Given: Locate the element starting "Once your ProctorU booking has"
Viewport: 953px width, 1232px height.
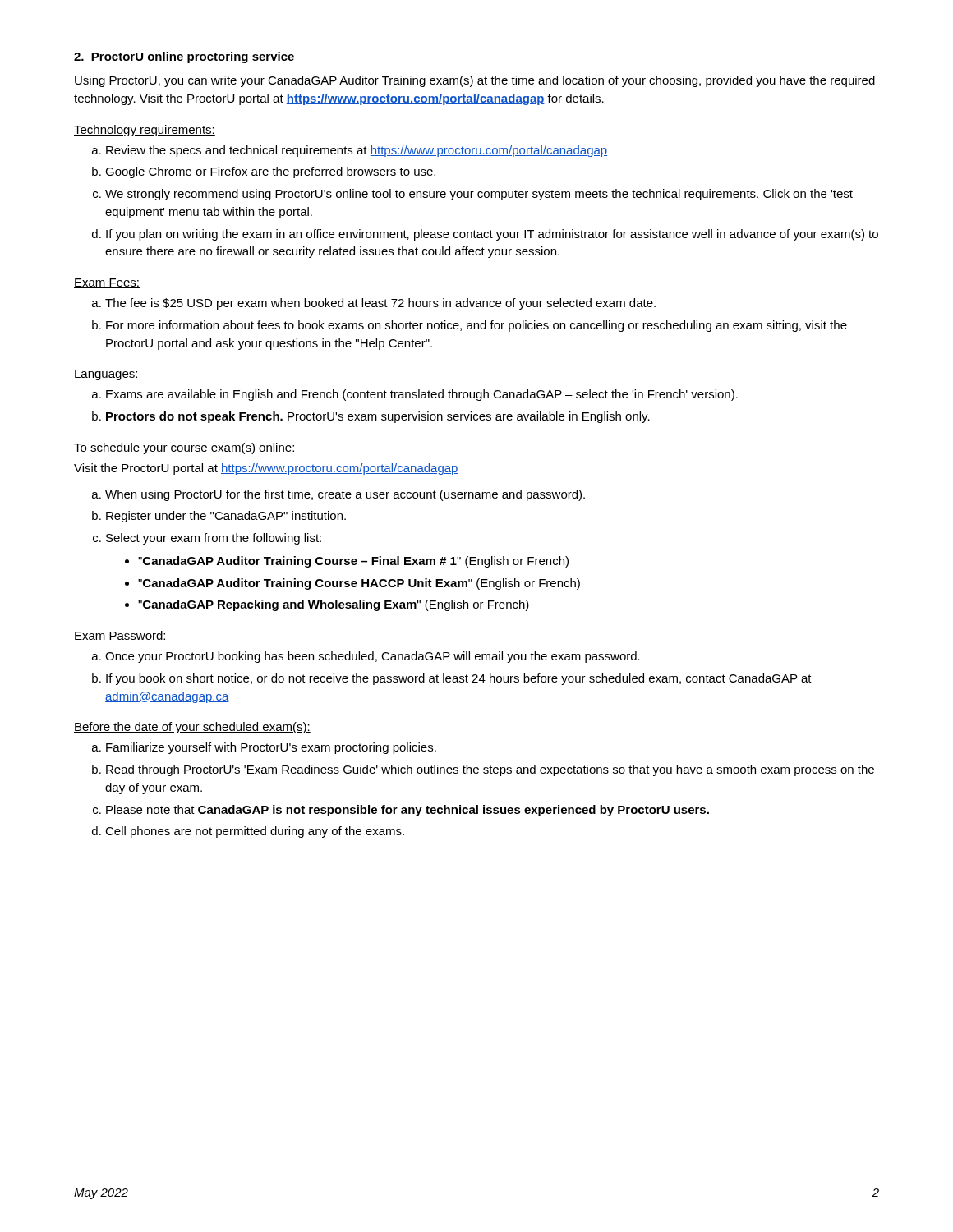Looking at the screenshot, I should click(373, 656).
